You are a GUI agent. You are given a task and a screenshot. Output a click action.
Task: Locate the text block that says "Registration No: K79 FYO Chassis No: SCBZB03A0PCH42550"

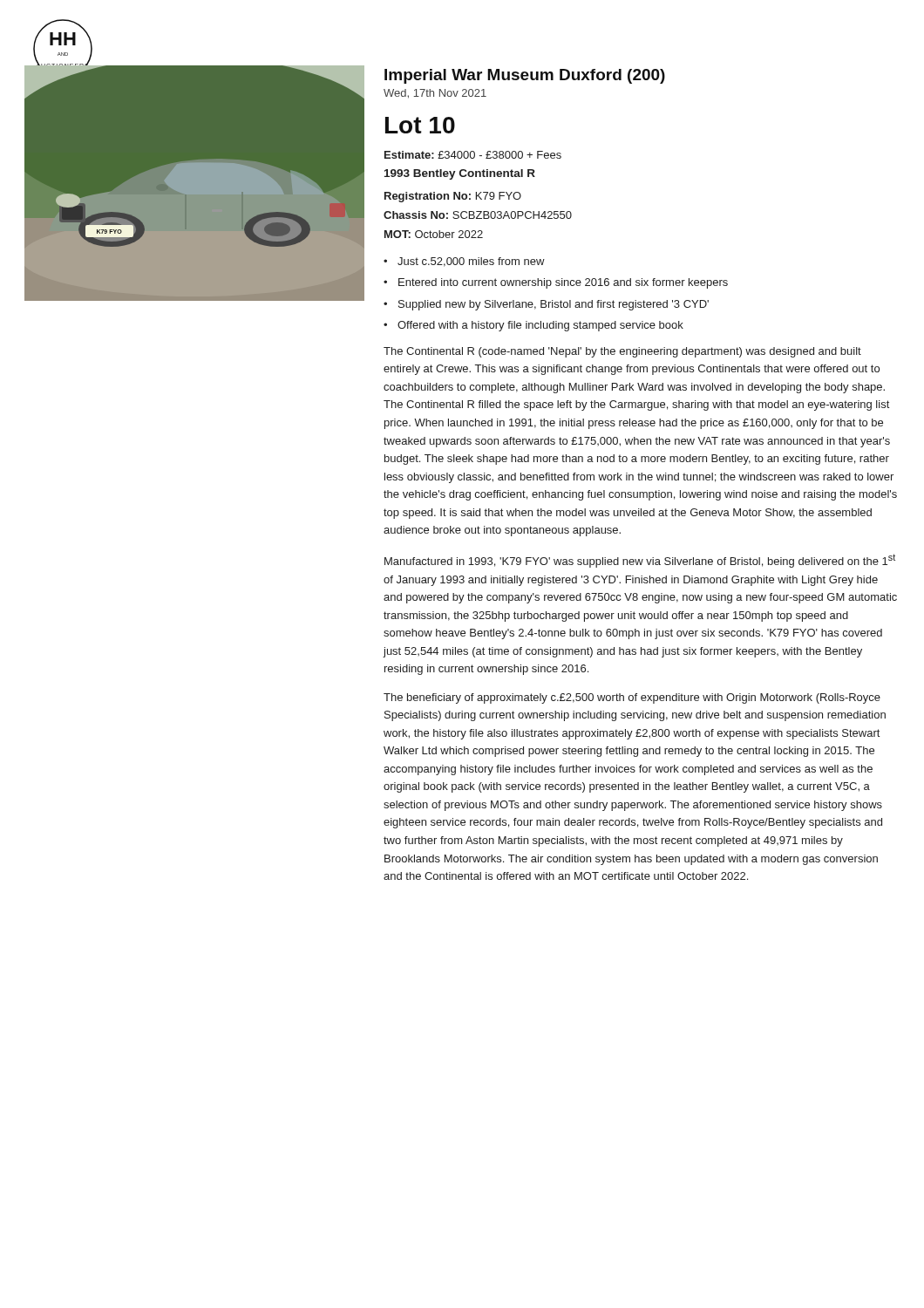(x=478, y=215)
